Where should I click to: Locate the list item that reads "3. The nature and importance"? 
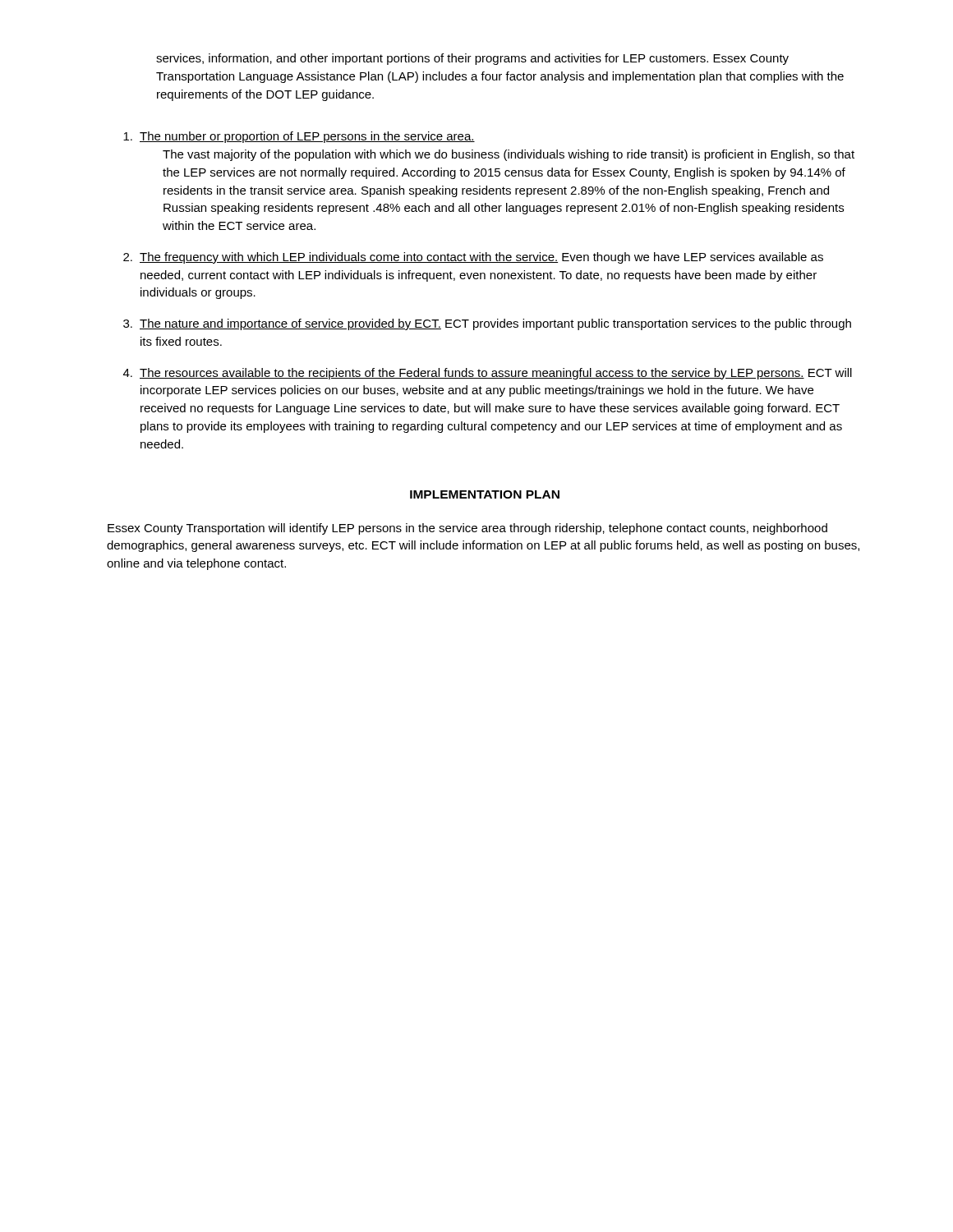pyautogui.click(x=485, y=332)
